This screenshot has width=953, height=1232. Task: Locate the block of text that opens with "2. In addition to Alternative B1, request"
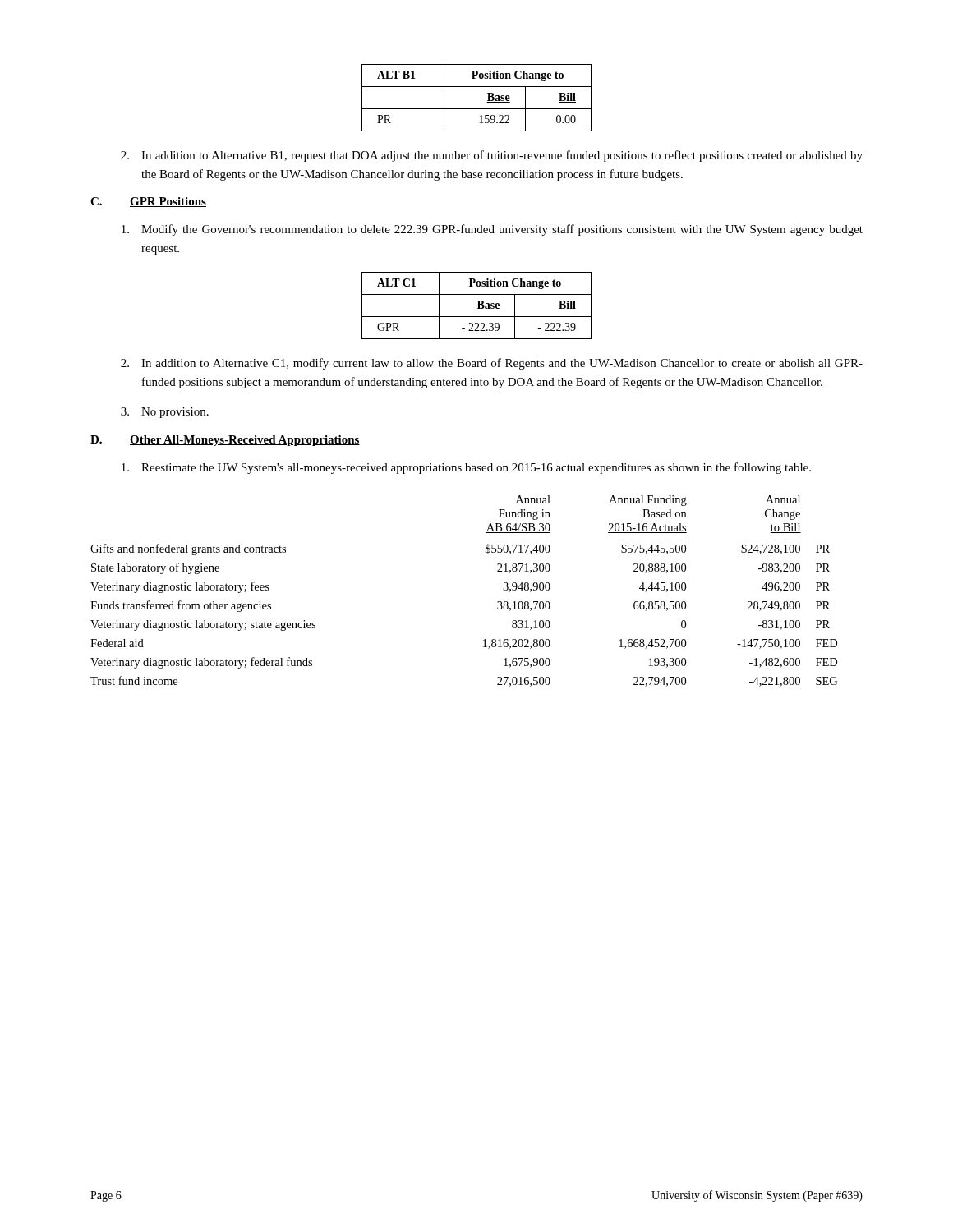(476, 165)
